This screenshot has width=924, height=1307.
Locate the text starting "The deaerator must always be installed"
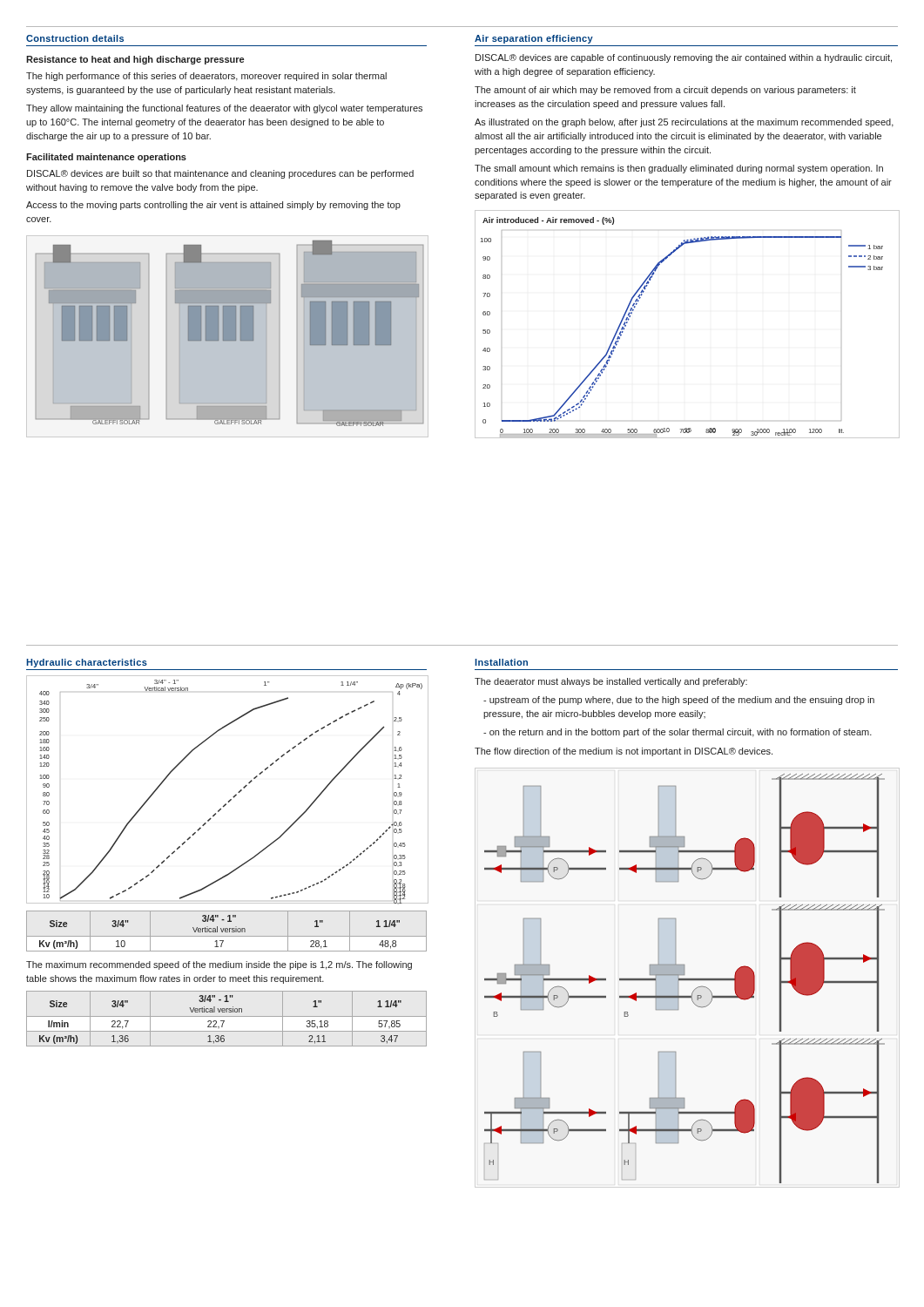tap(686, 682)
